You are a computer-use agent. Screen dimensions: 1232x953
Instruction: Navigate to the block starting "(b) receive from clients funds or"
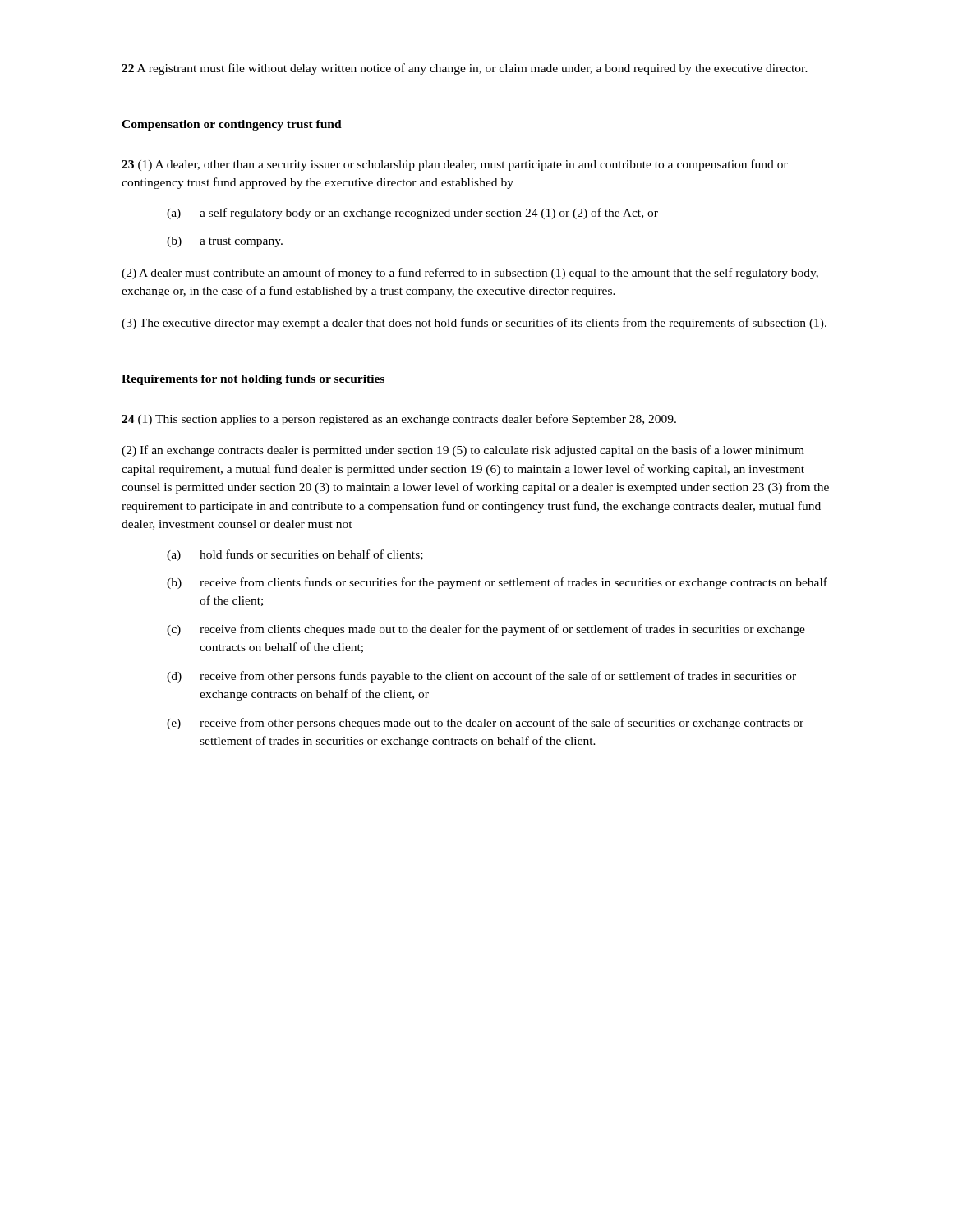tap(476, 592)
